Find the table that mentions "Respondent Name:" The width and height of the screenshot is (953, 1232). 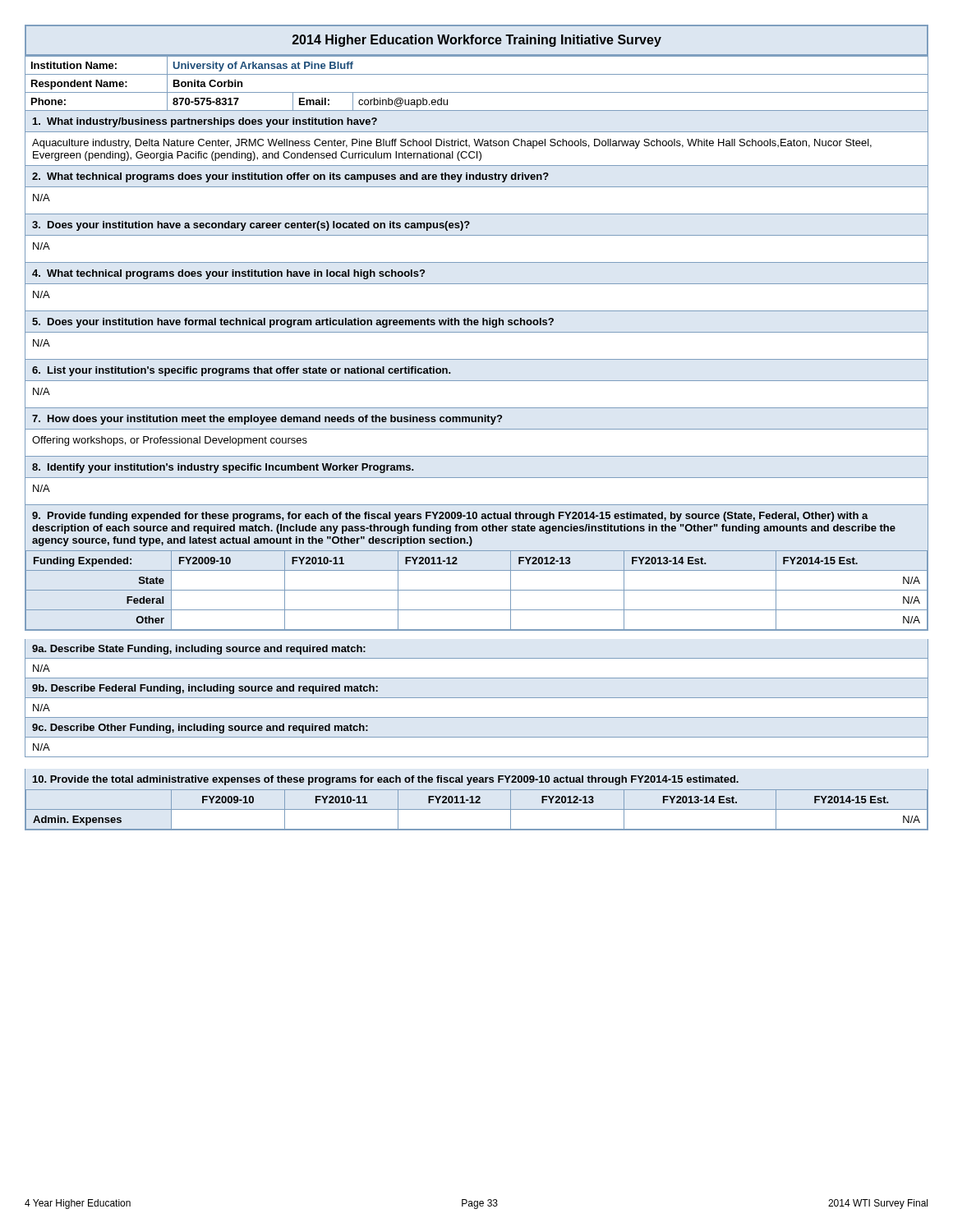pos(476,83)
